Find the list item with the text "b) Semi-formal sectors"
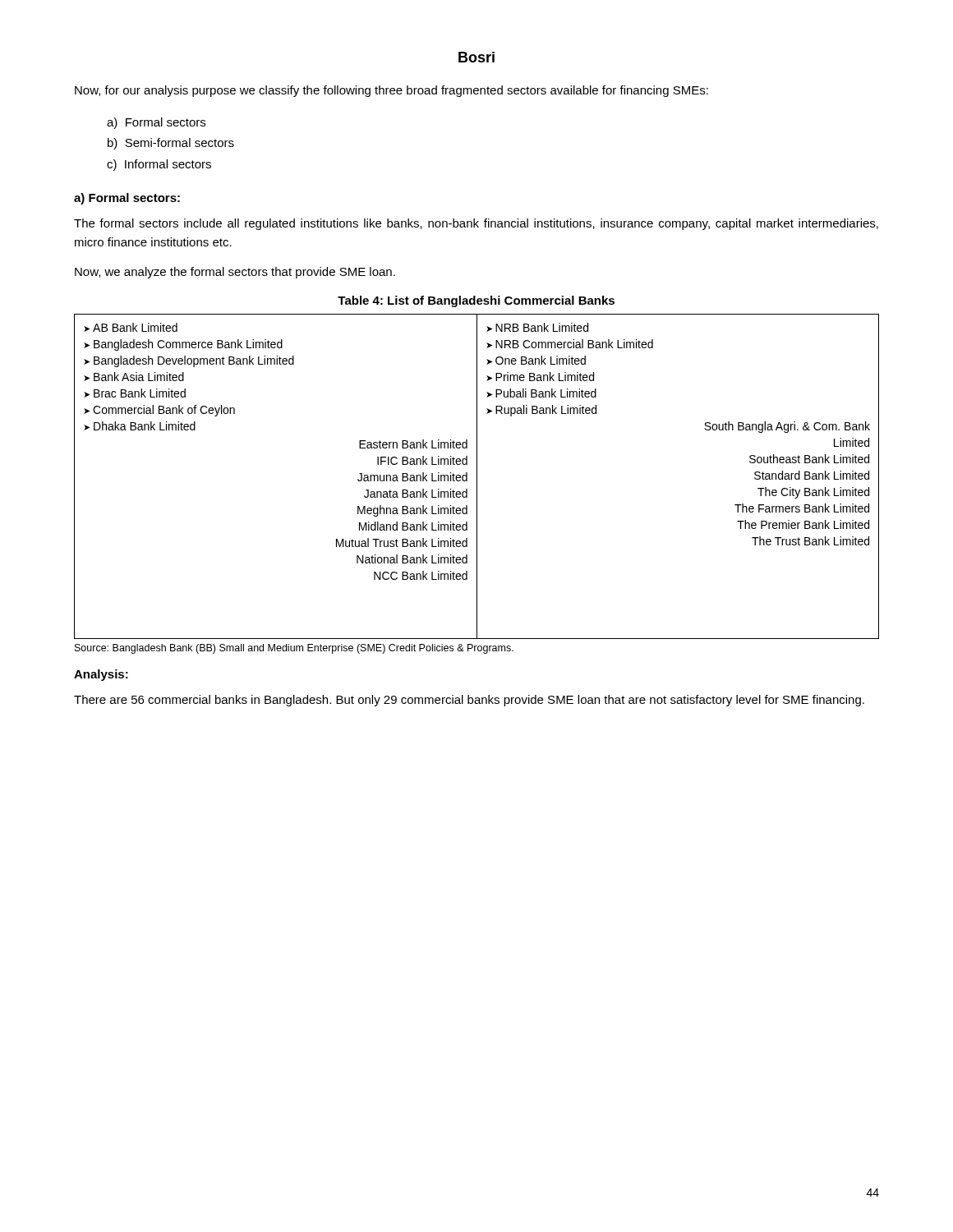The height and width of the screenshot is (1232, 953). pyautogui.click(x=170, y=142)
